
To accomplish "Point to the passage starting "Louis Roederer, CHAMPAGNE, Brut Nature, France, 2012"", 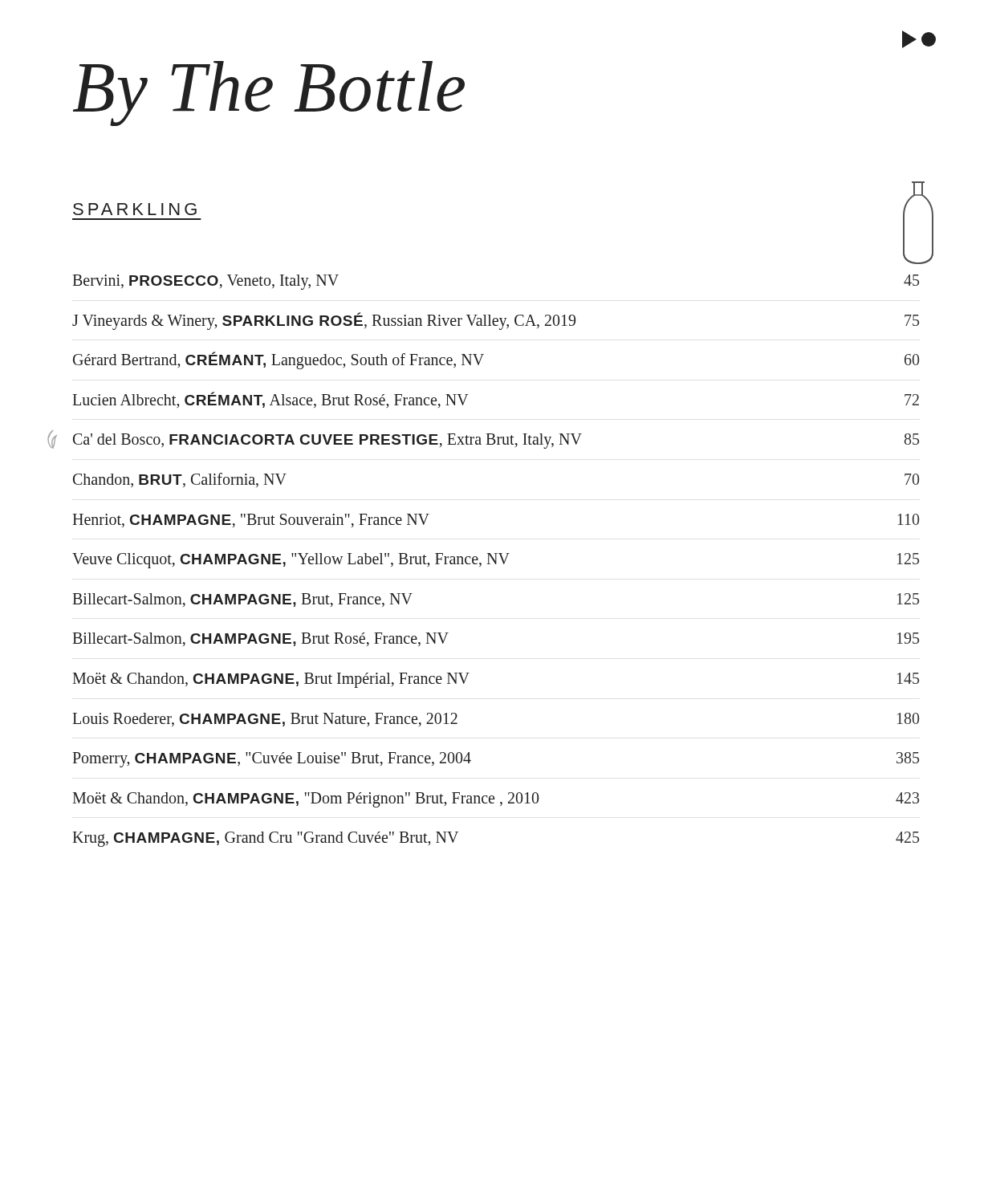I will tap(264, 720).
